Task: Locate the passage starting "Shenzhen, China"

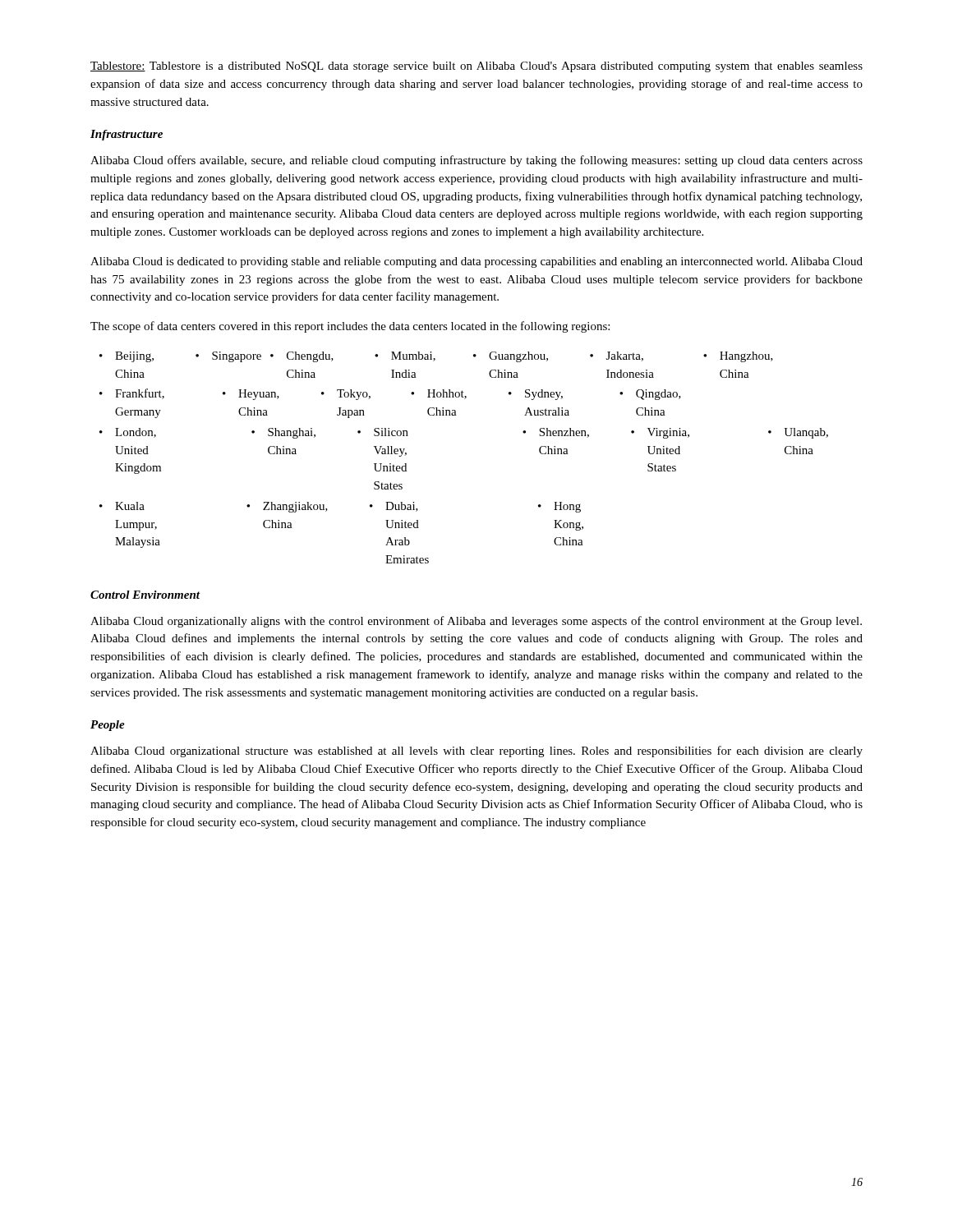Action: [552, 441]
